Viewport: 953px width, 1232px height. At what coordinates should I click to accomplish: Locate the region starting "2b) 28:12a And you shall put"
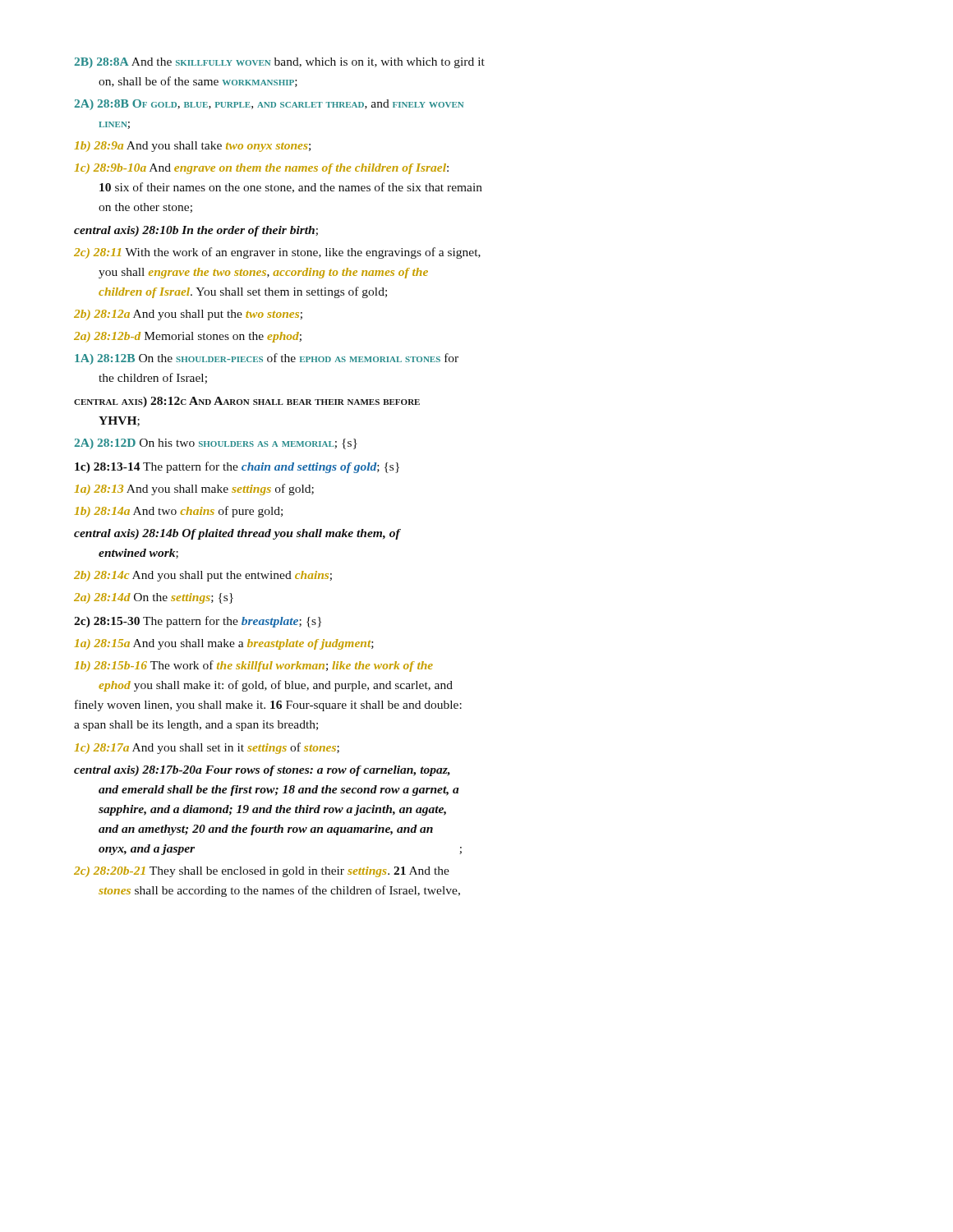189,313
